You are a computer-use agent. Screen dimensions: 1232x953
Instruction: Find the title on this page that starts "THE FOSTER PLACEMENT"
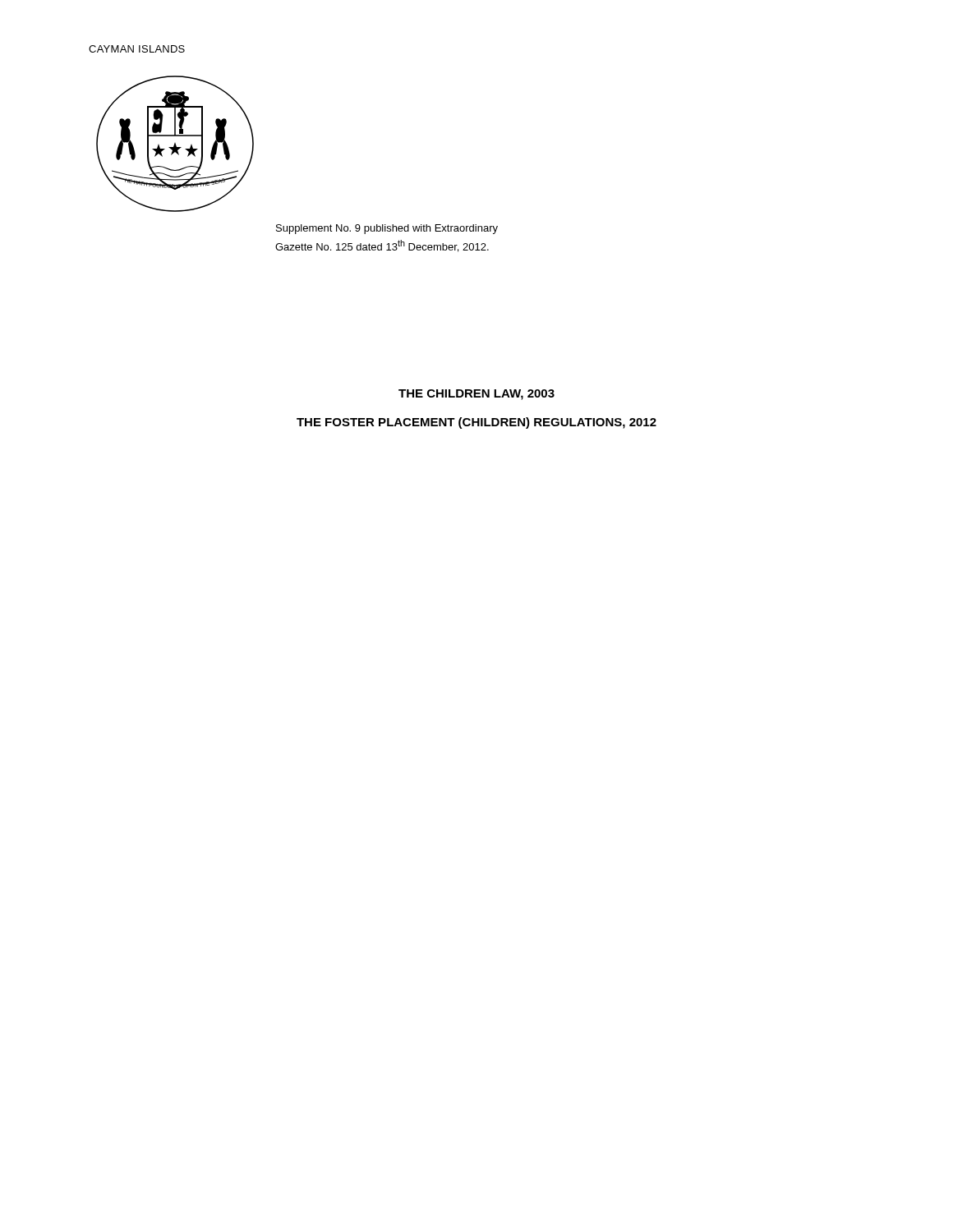coord(476,422)
